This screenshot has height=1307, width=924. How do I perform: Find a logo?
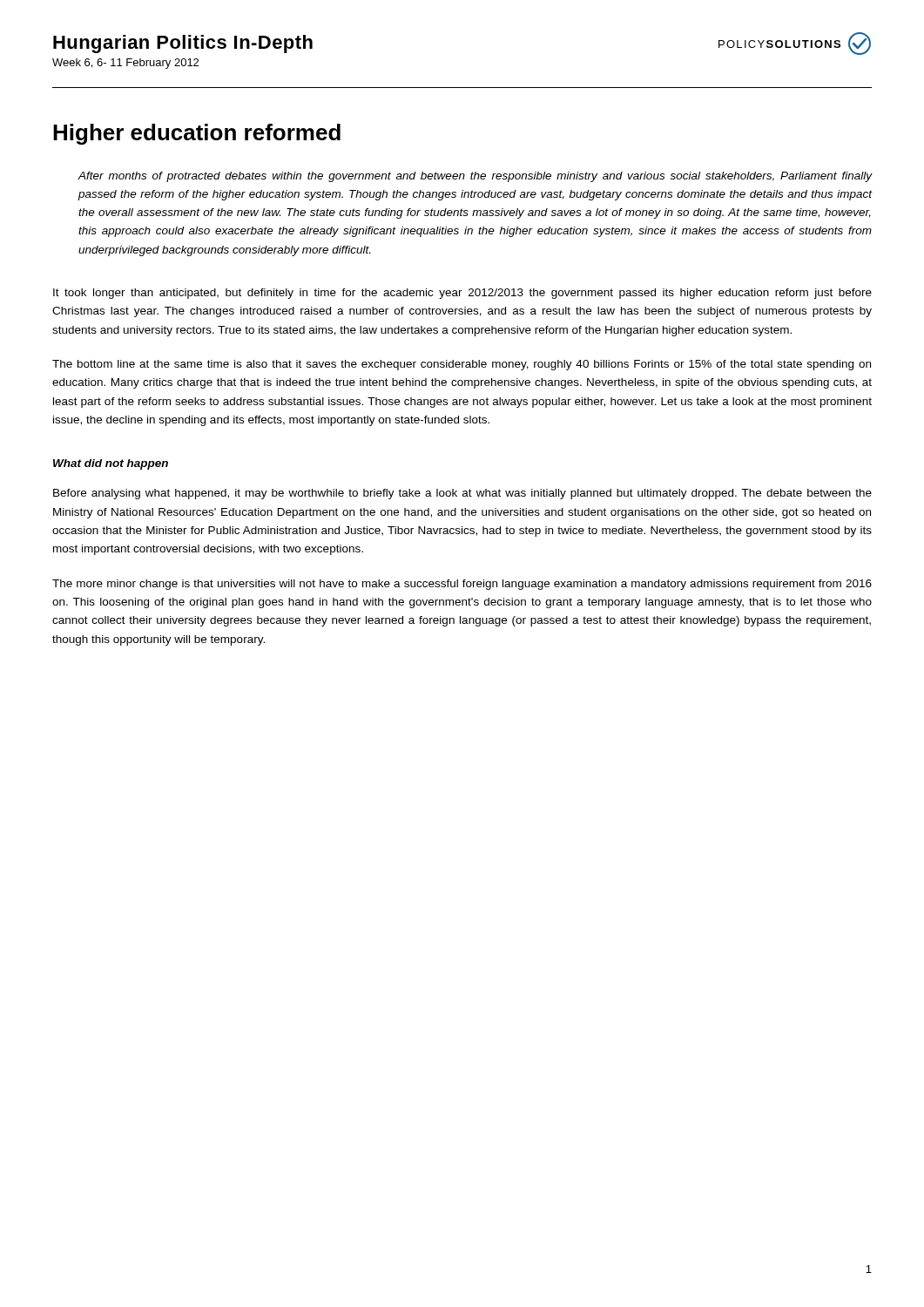coord(795,44)
